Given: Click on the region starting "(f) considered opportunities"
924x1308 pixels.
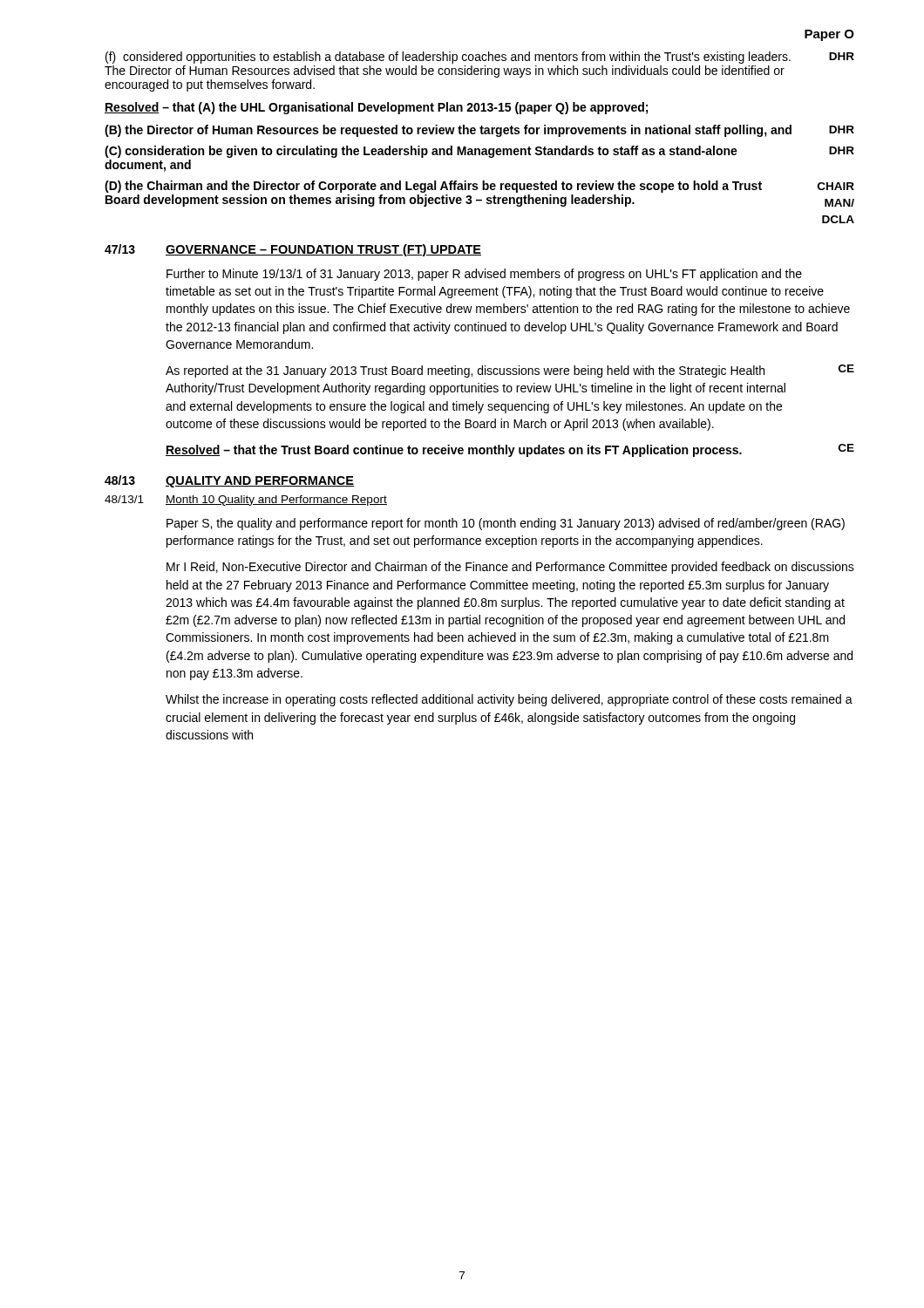Looking at the screenshot, I should [479, 71].
